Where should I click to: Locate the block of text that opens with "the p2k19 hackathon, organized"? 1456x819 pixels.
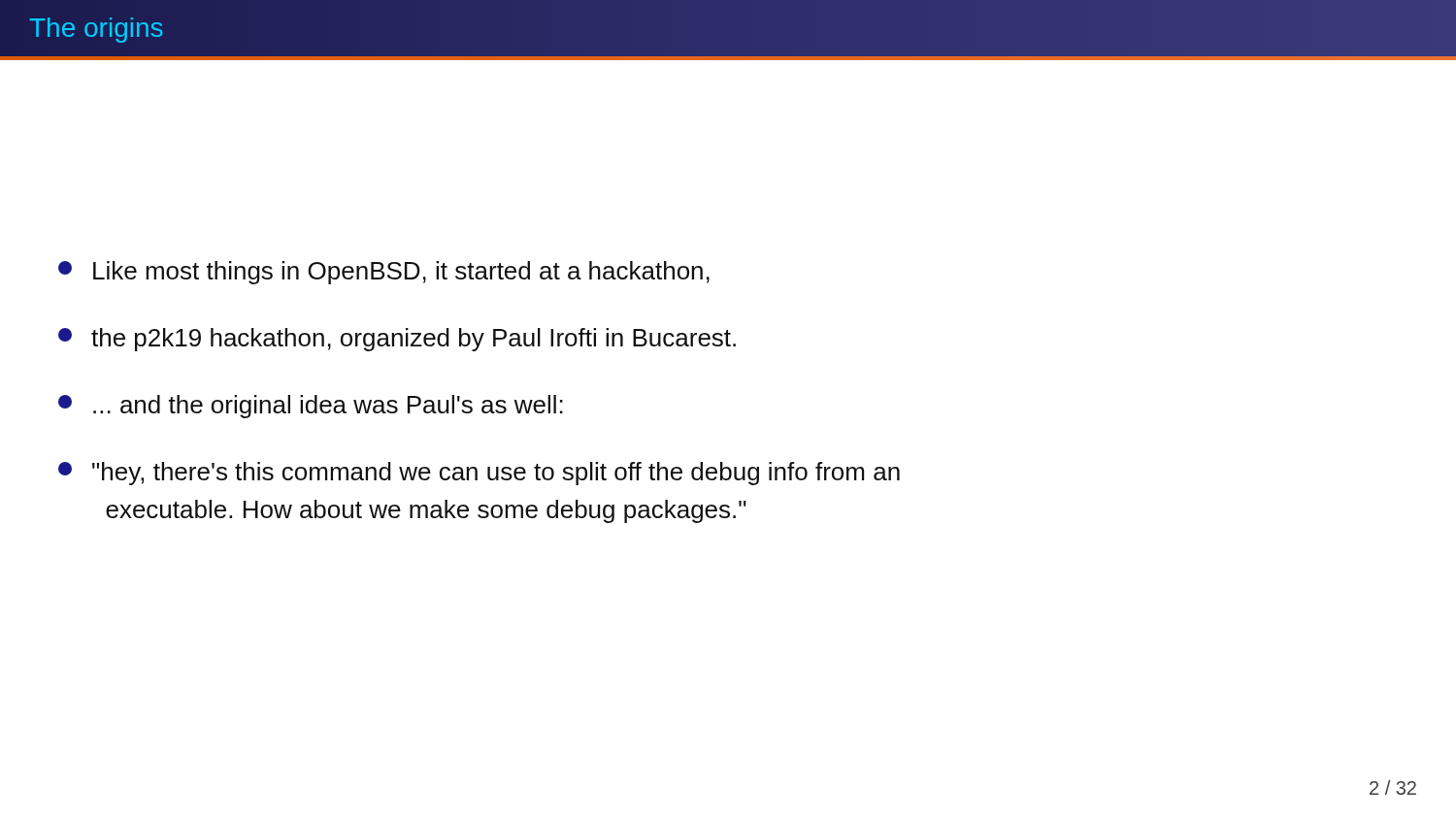728,338
